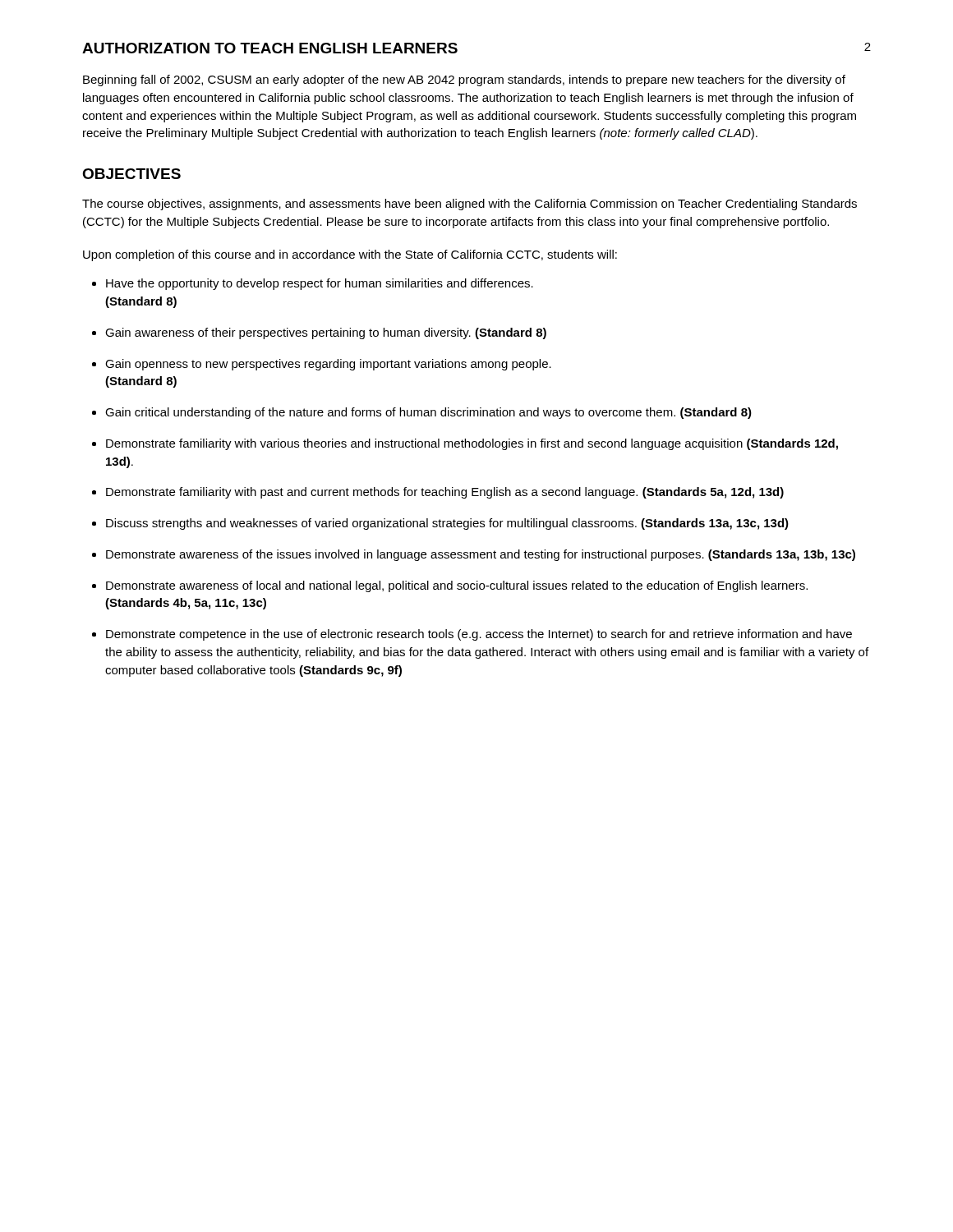Locate the block of text that opens with "Upon completion of this course"

(476, 254)
